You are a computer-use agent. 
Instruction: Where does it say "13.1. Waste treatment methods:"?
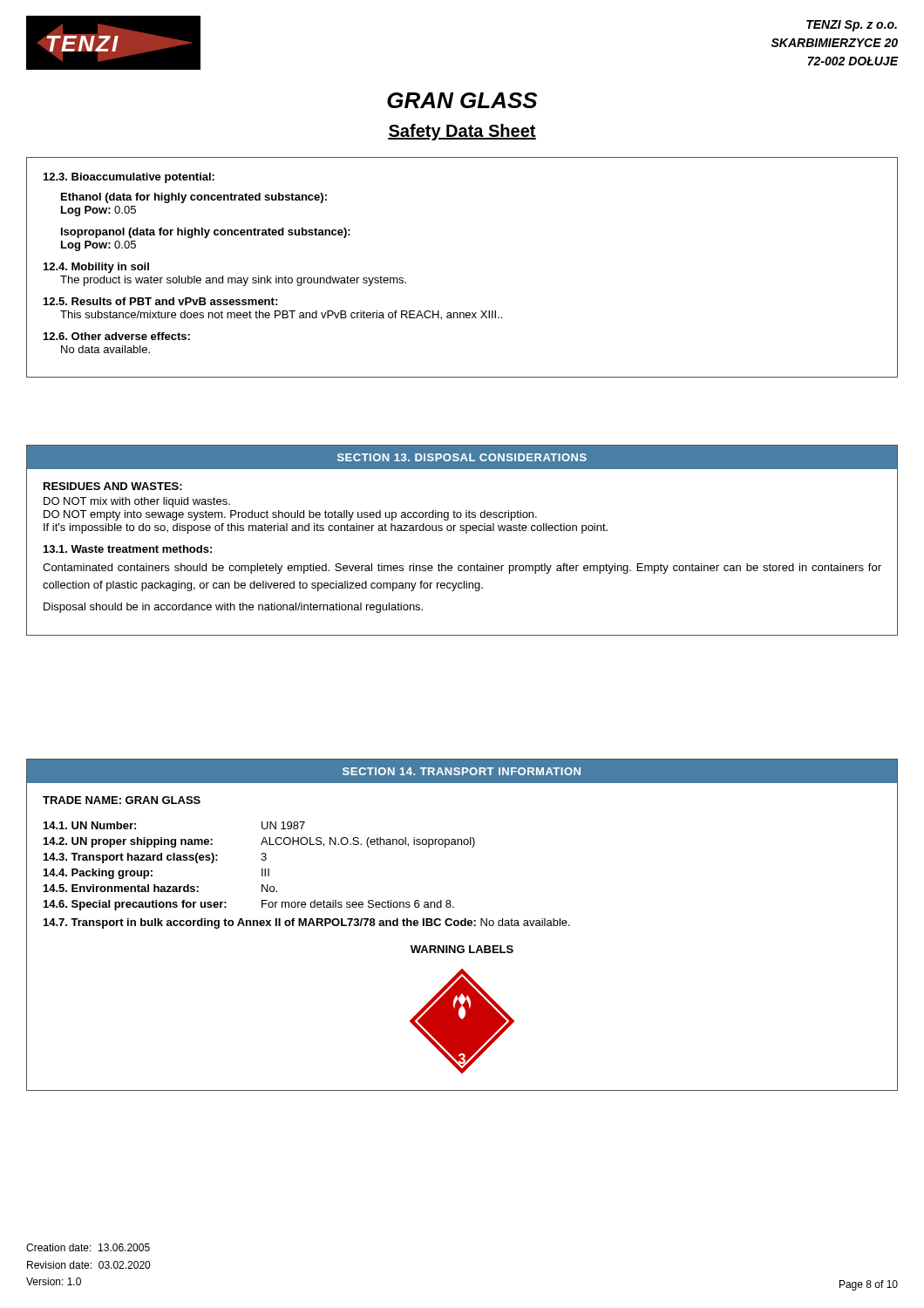click(x=128, y=549)
